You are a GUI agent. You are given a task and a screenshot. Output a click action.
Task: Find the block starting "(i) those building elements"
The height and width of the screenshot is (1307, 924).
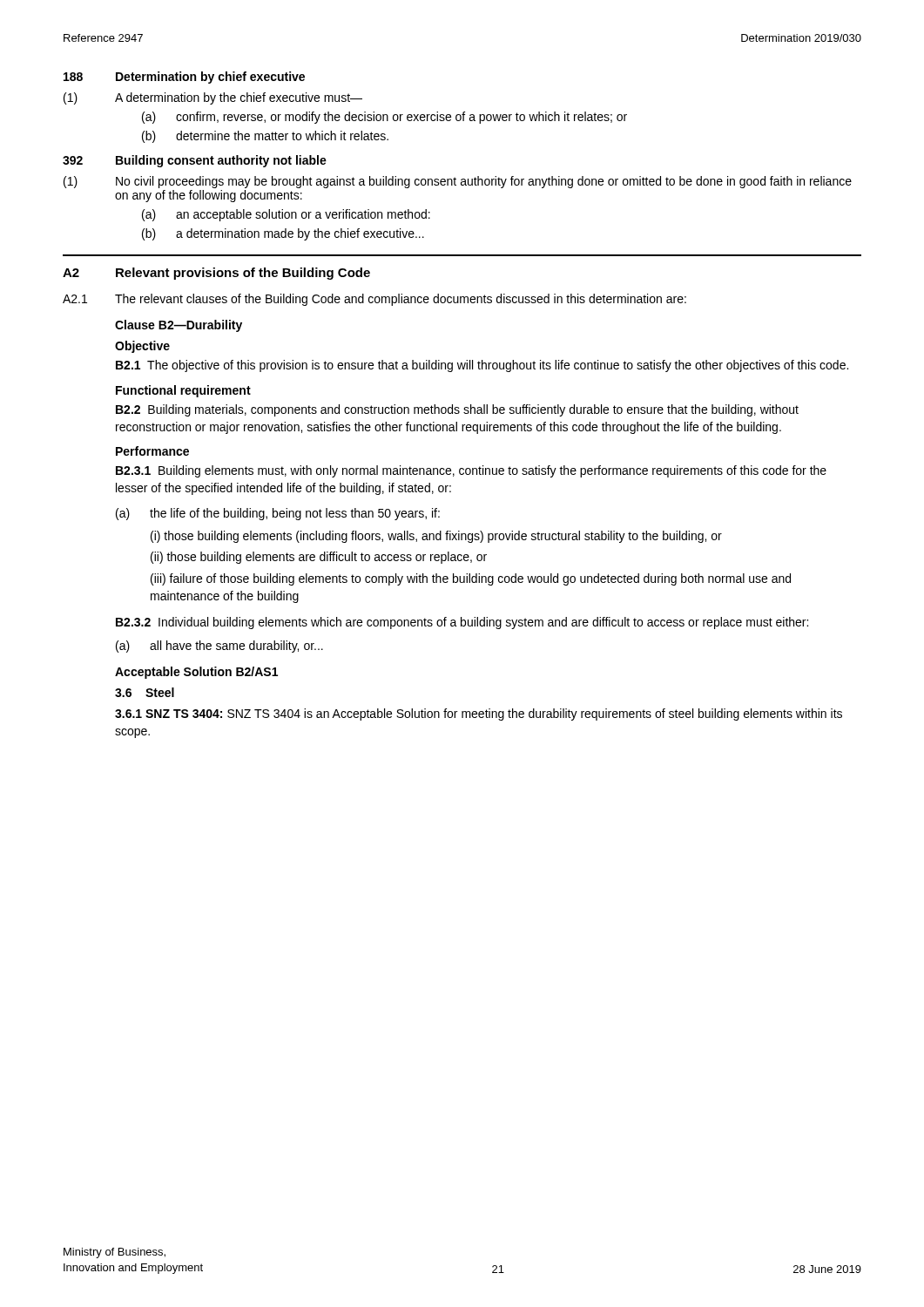point(436,536)
